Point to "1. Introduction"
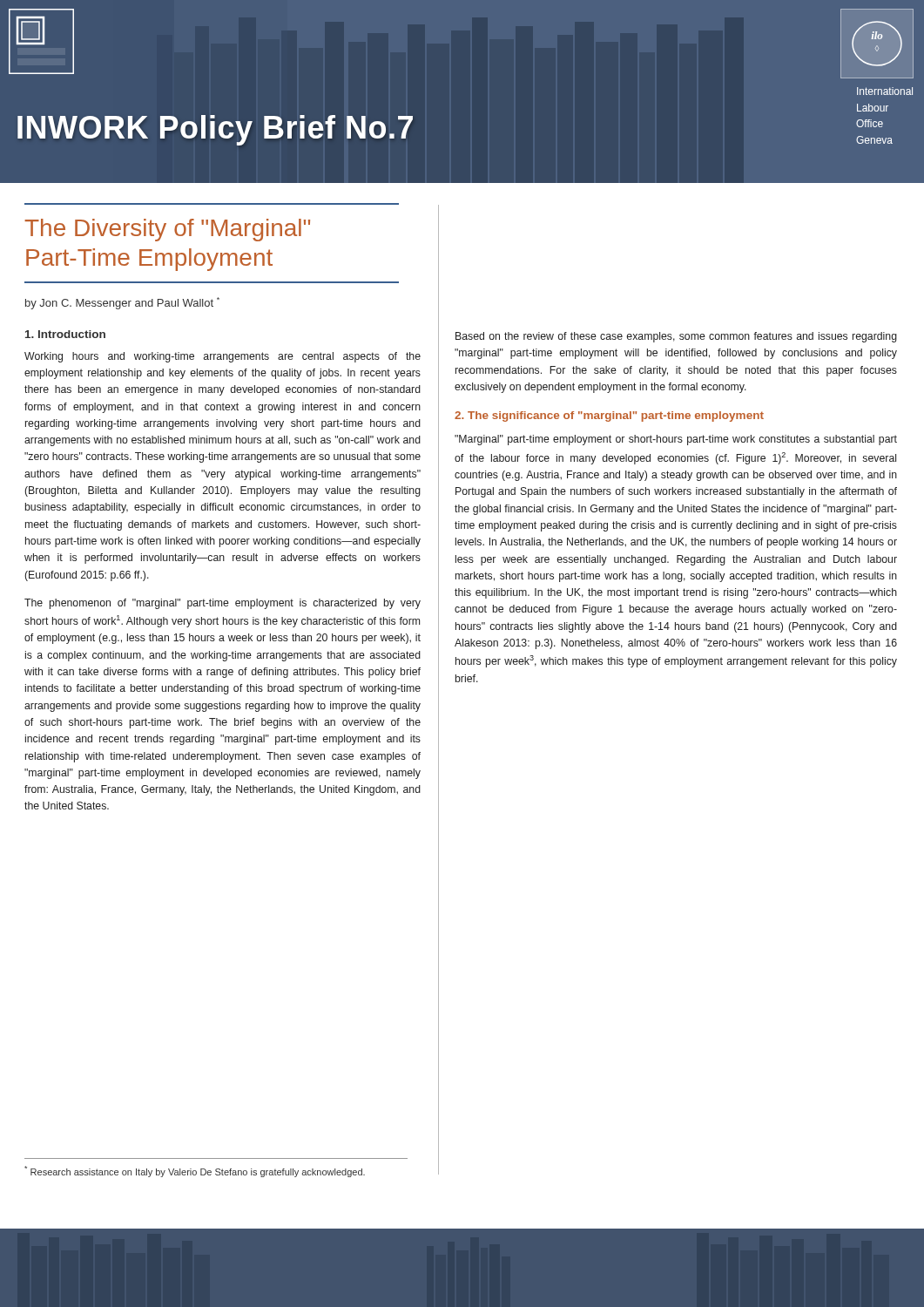 coord(65,334)
